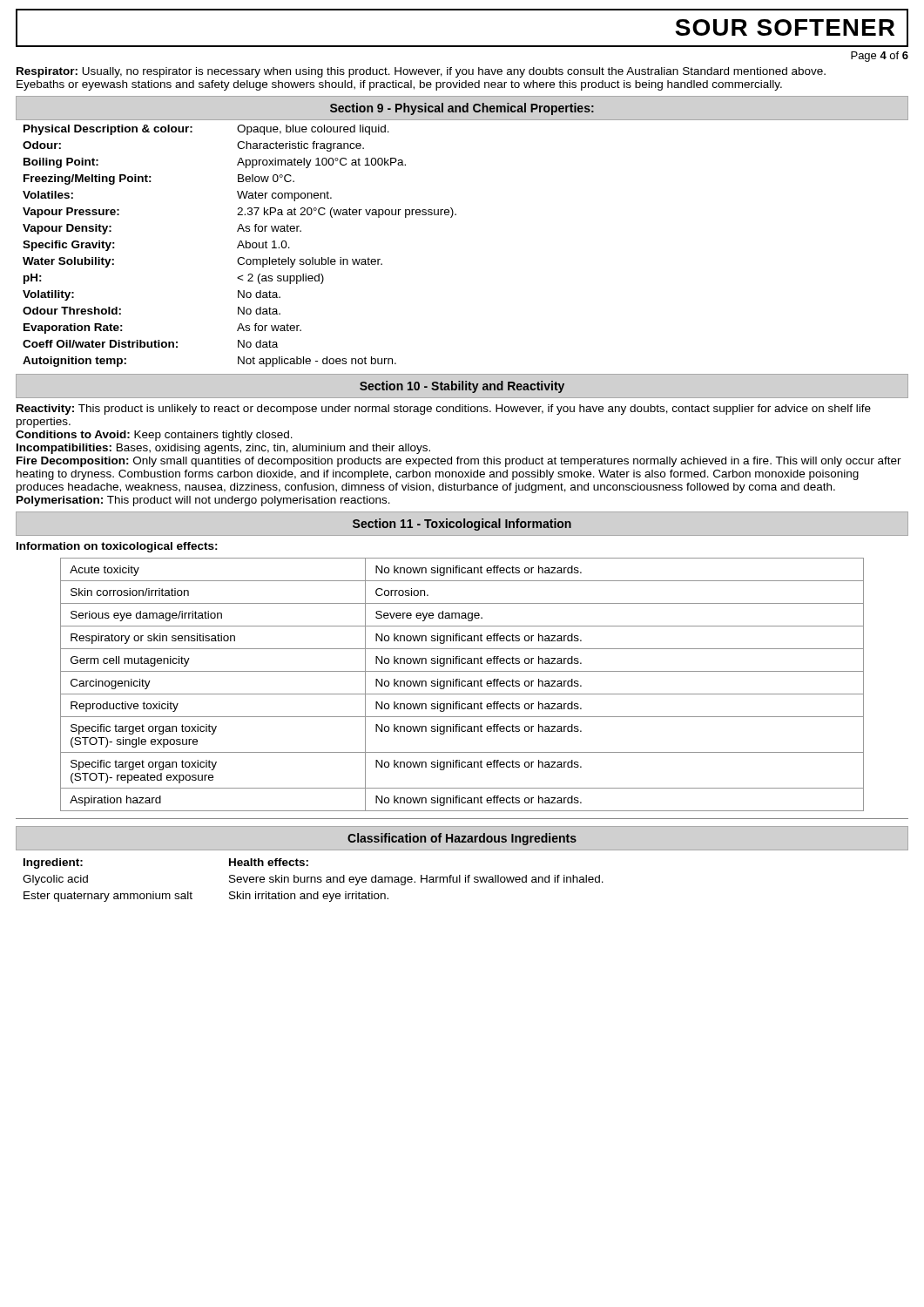Click on the text block that reads "Reactivity: This product"
The height and width of the screenshot is (1307, 924).
pyautogui.click(x=458, y=454)
